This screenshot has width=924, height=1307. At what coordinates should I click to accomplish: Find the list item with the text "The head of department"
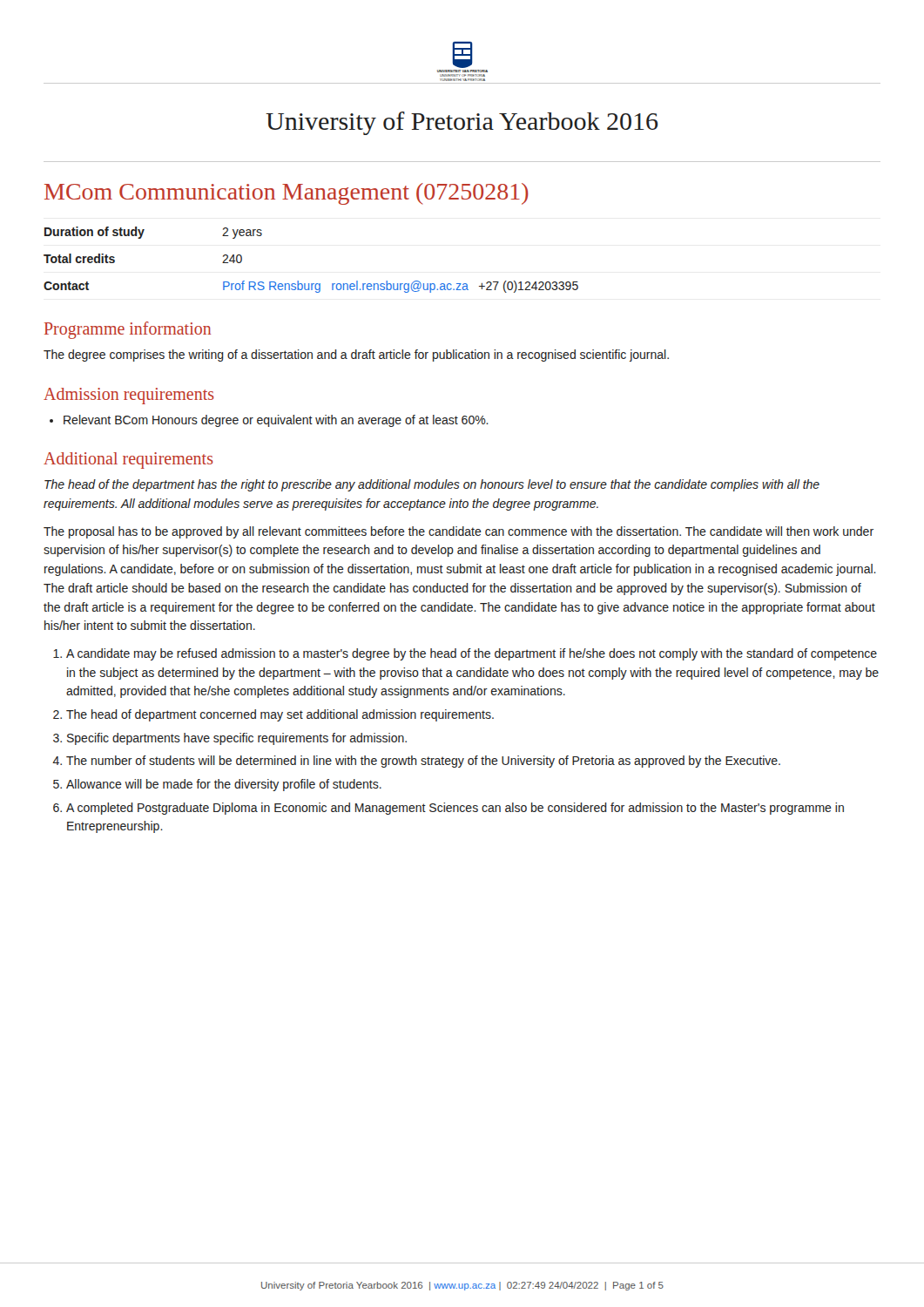point(280,714)
